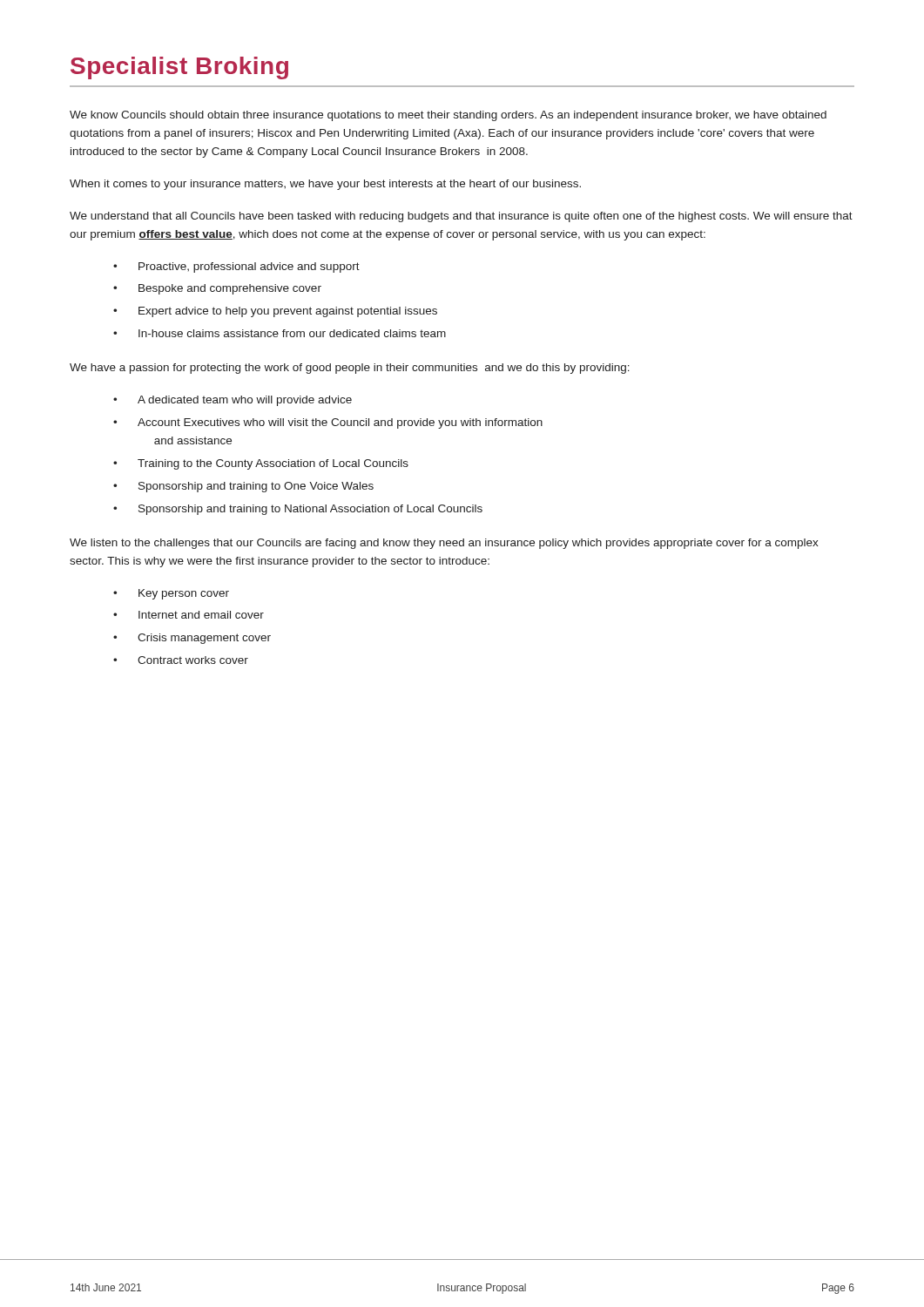The image size is (924, 1307).
Task: Where is the passage that starts "• A dedicated team who"?
Action: click(220, 400)
